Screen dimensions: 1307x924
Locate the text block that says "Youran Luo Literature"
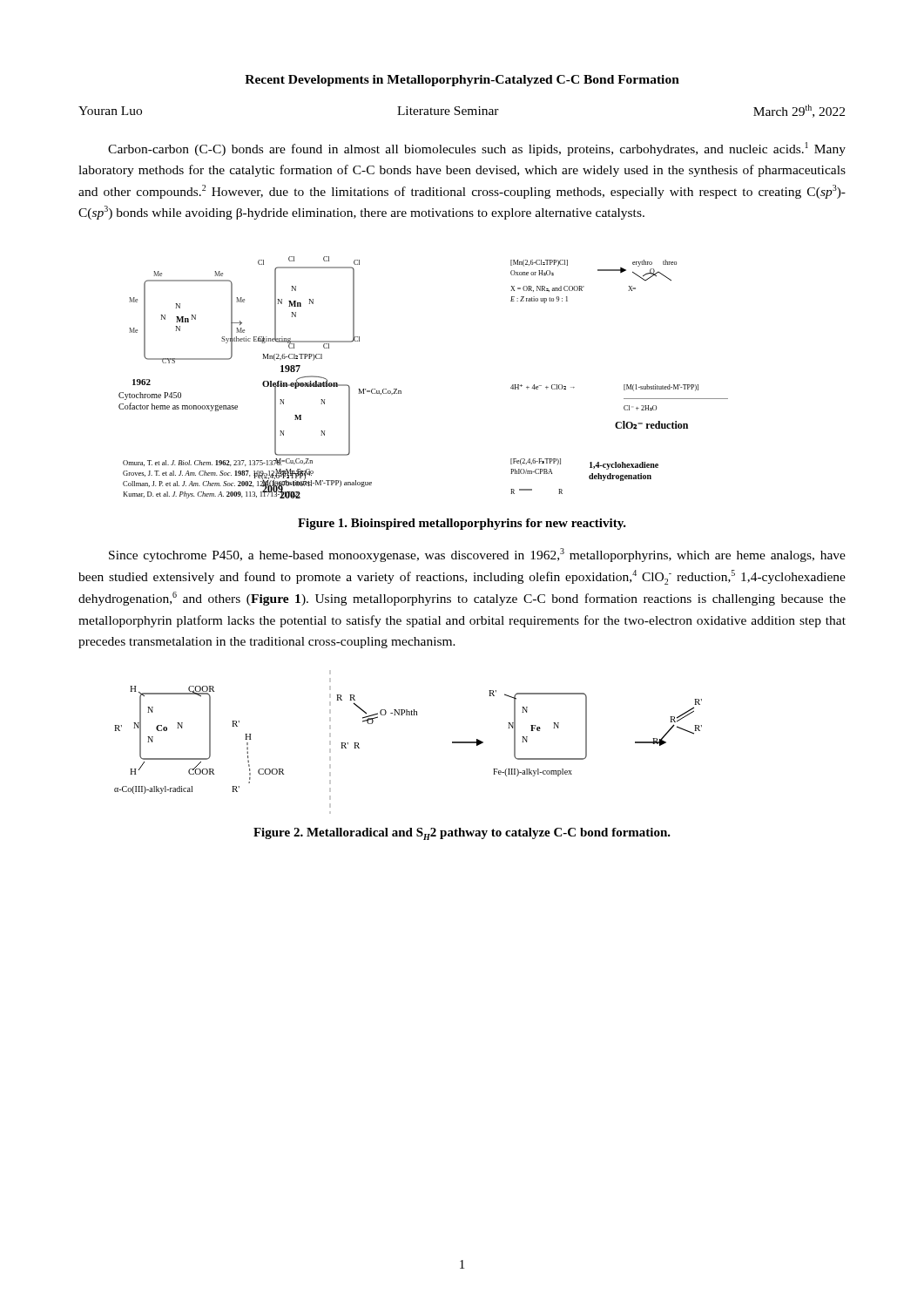(462, 111)
